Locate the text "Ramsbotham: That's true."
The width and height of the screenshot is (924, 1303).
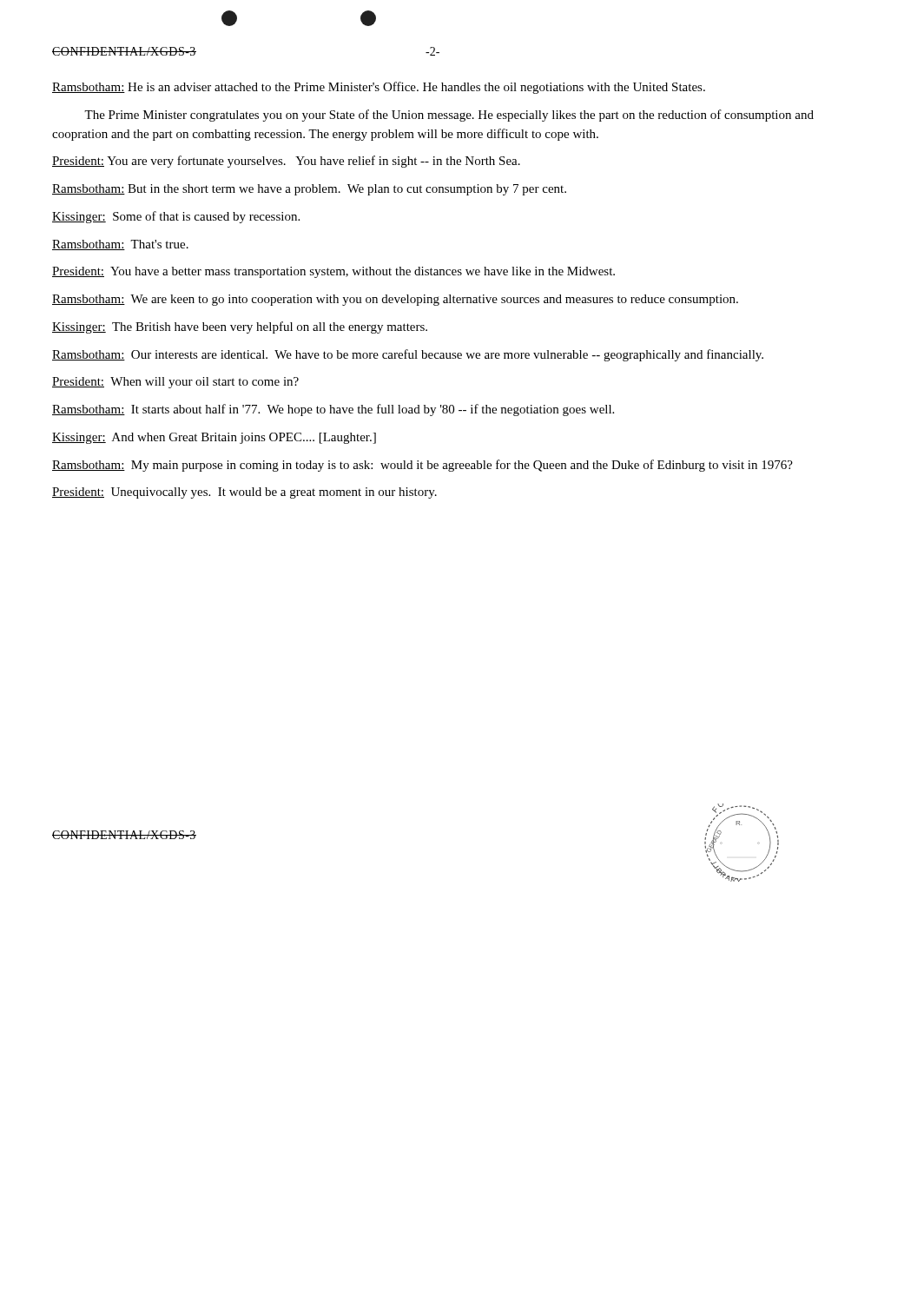120,244
